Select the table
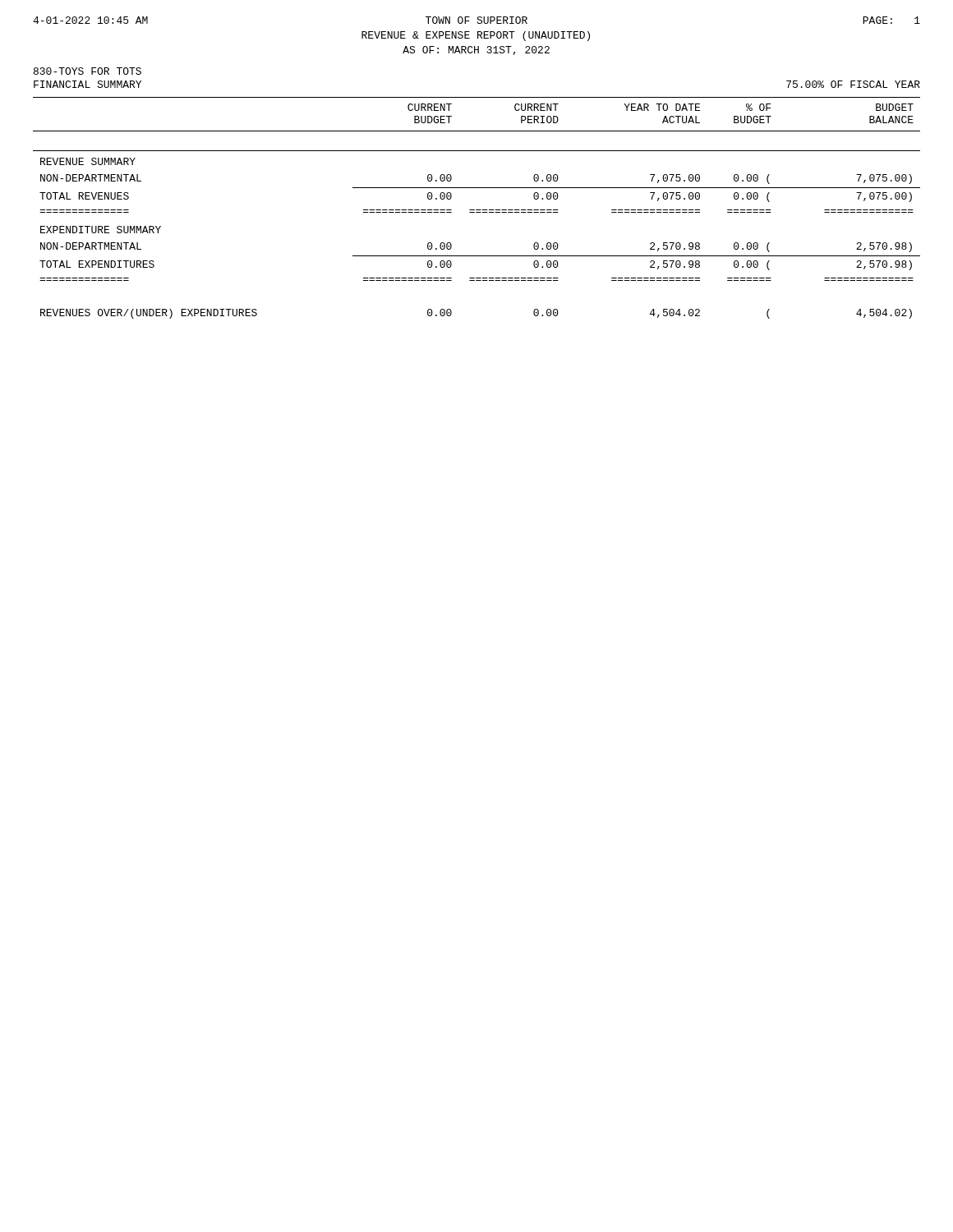Screen dimensions: 1232x953 [x=476, y=209]
